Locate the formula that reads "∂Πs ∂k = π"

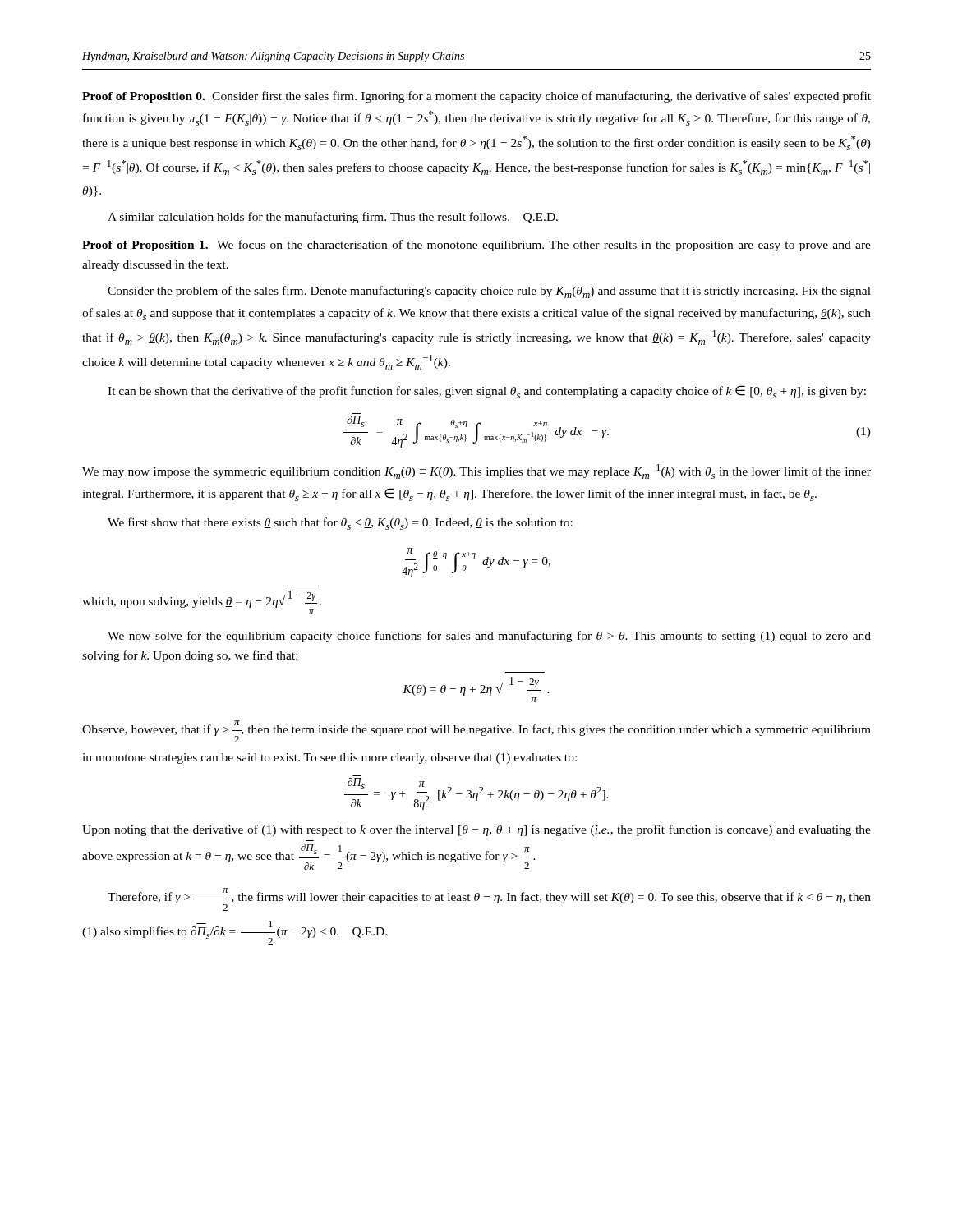[x=607, y=431]
